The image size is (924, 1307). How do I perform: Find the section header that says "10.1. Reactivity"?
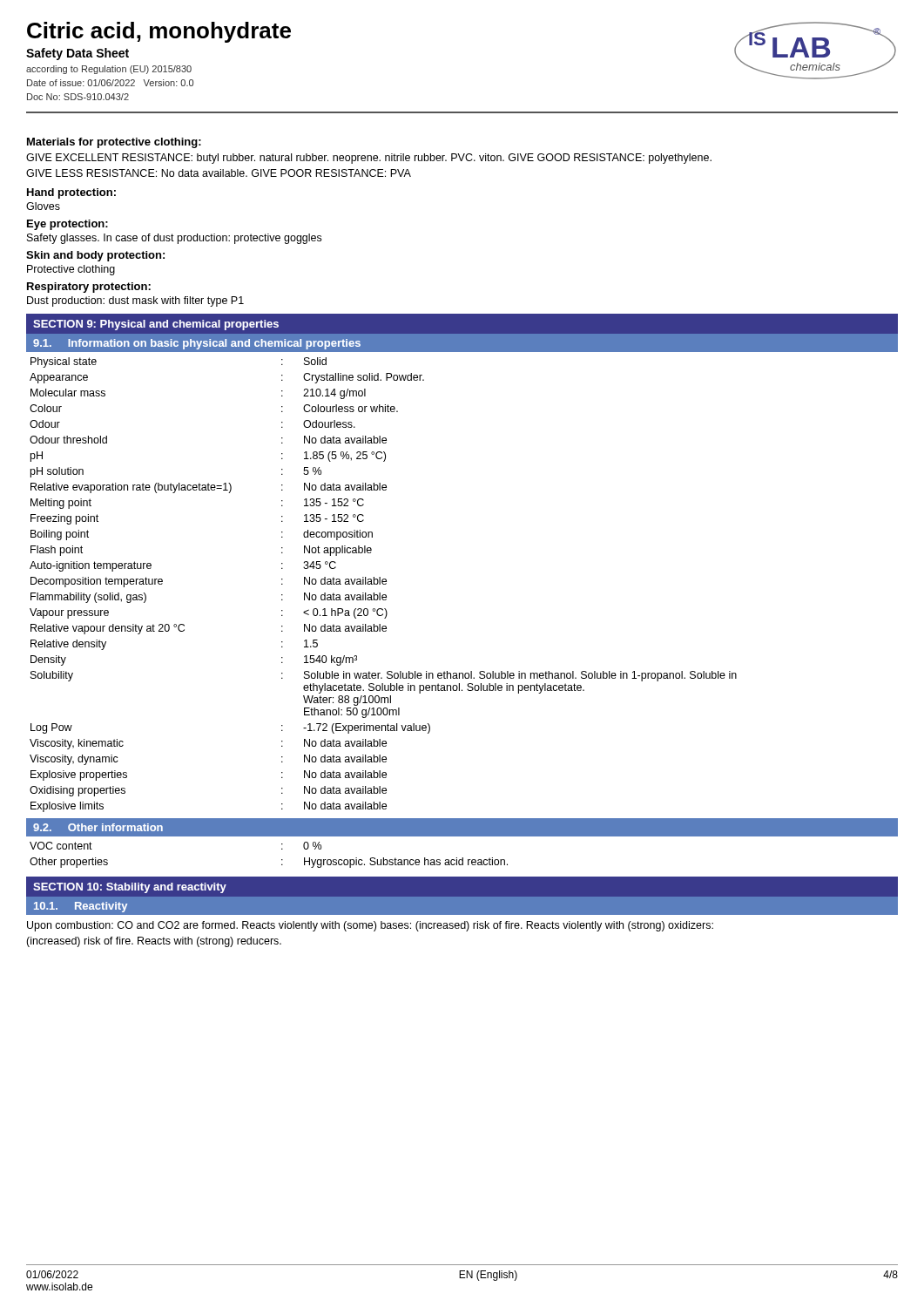[80, 906]
